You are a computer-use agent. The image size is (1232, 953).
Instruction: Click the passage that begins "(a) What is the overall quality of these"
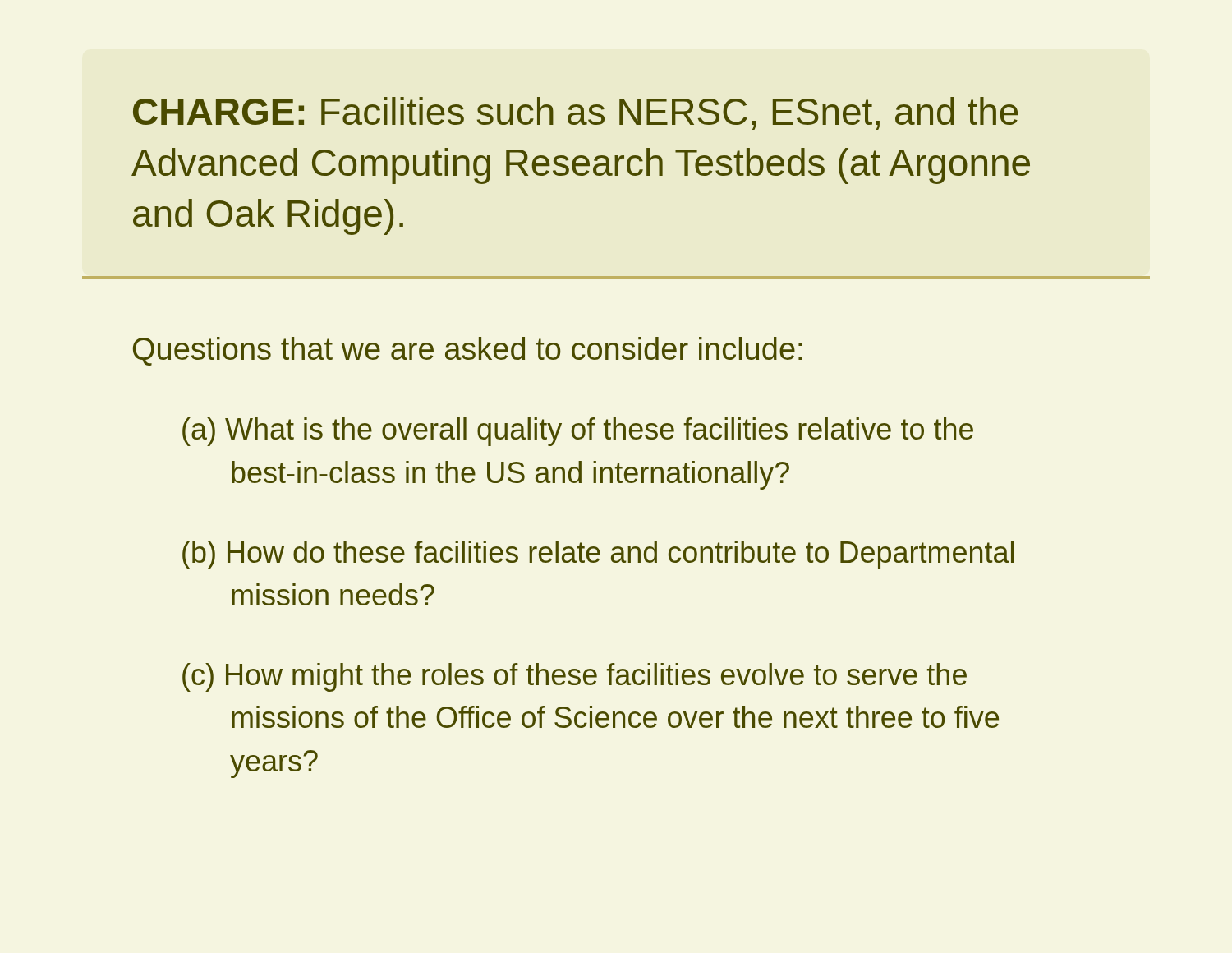(x=578, y=451)
